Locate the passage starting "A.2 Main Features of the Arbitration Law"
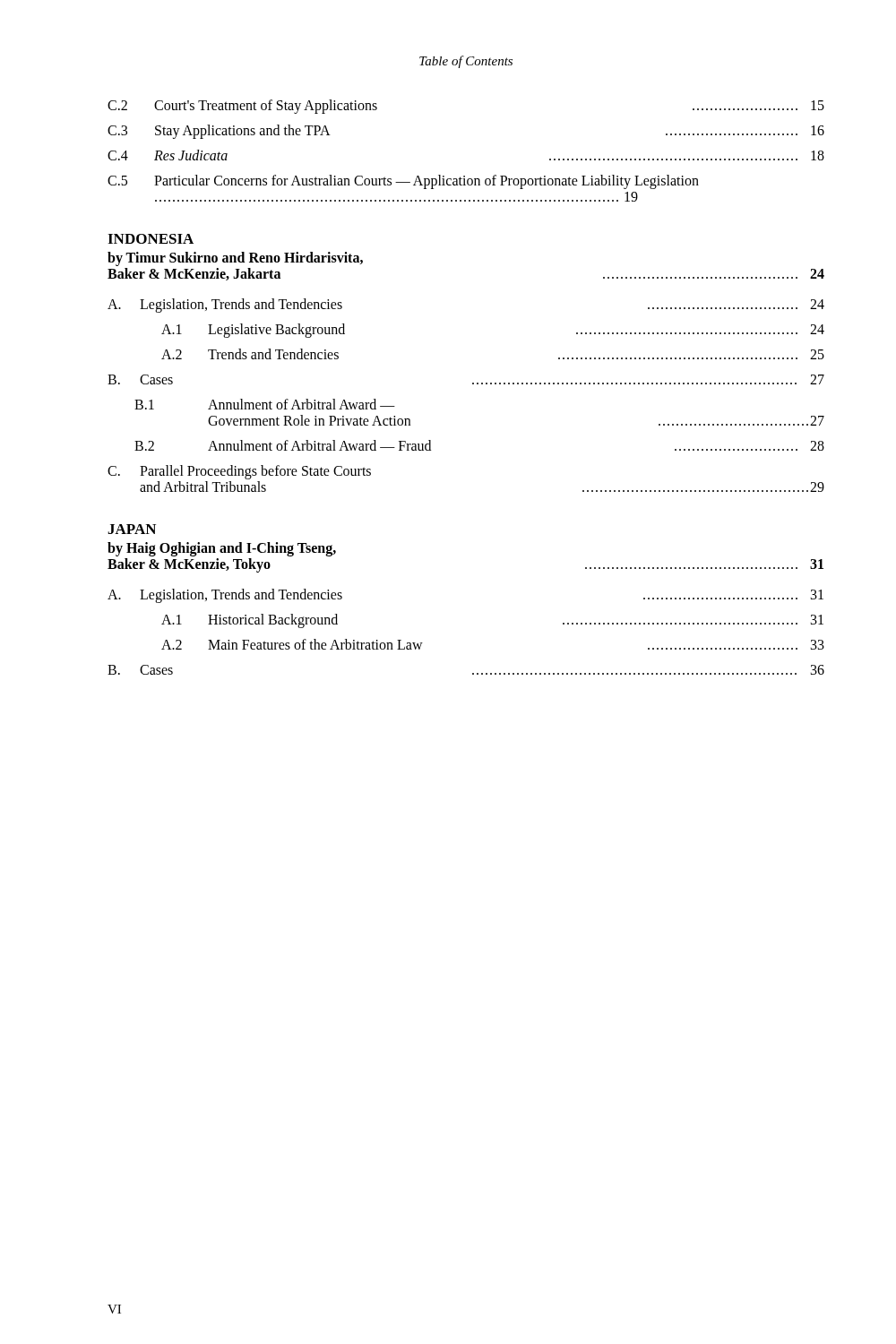This screenshot has width=896, height=1344. click(315, 644)
